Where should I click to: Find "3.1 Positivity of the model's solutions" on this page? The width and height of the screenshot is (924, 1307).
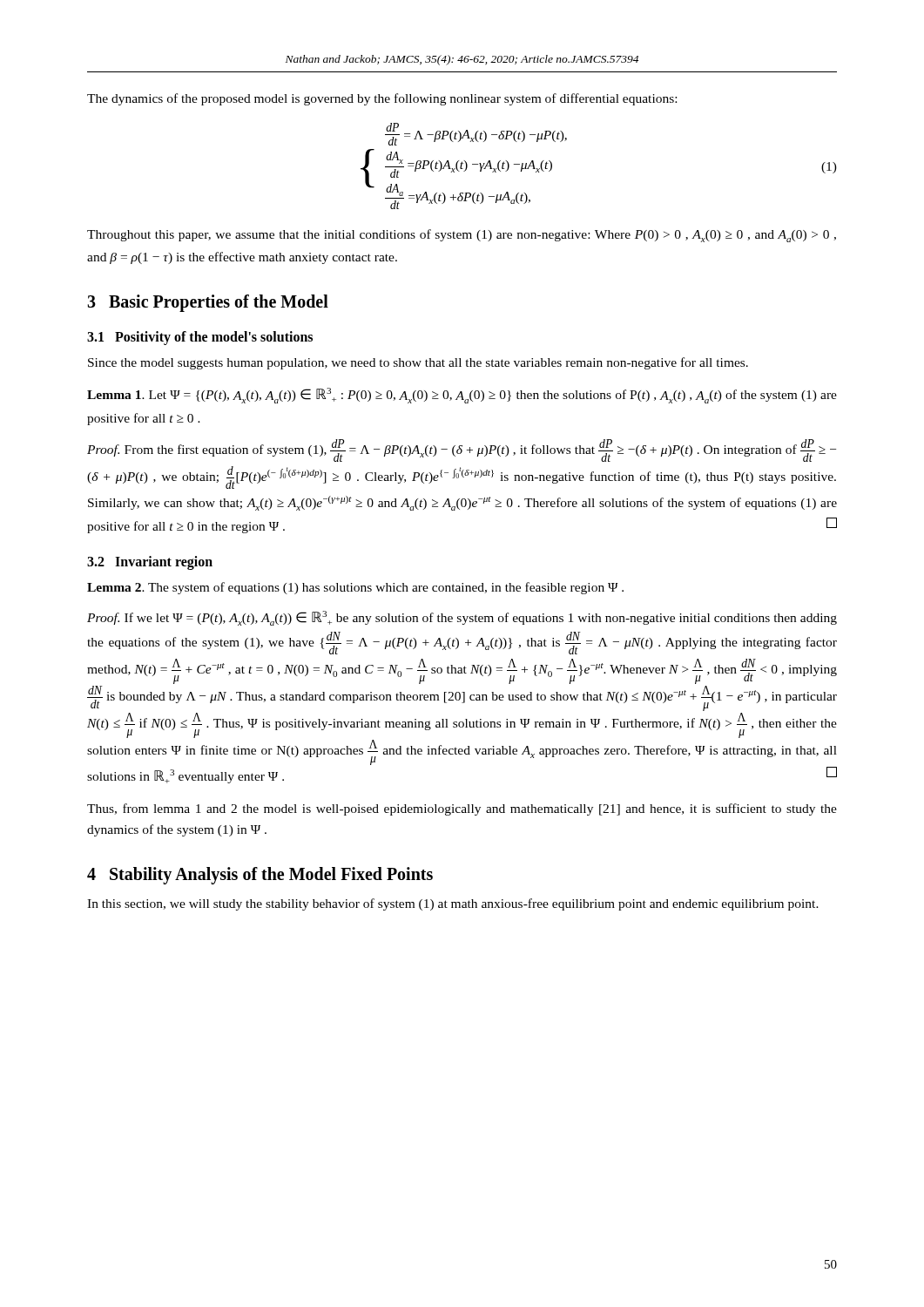pyautogui.click(x=200, y=337)
